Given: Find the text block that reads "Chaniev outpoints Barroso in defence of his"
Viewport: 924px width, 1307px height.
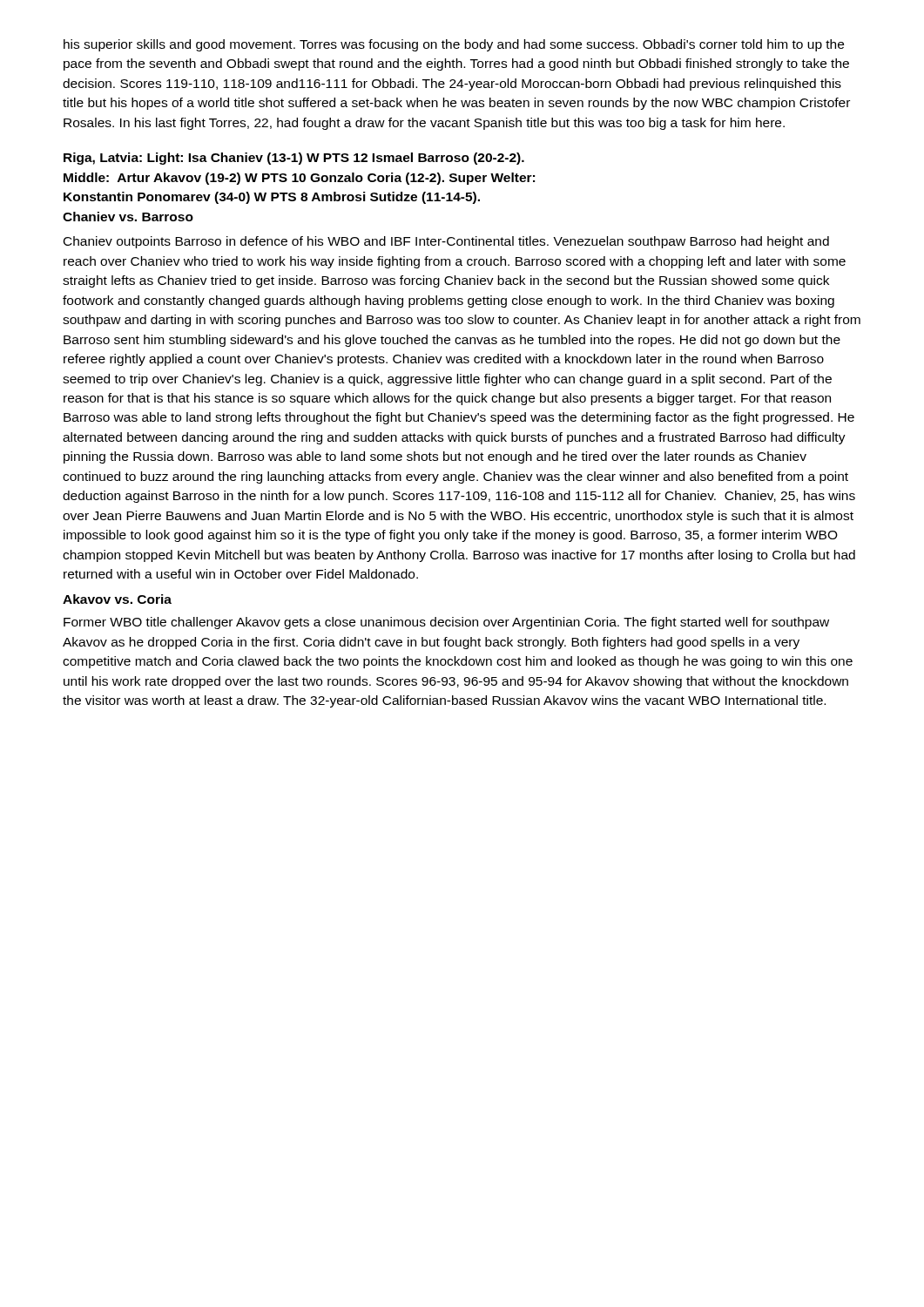Looking at the screenshot, I should 462,408.
